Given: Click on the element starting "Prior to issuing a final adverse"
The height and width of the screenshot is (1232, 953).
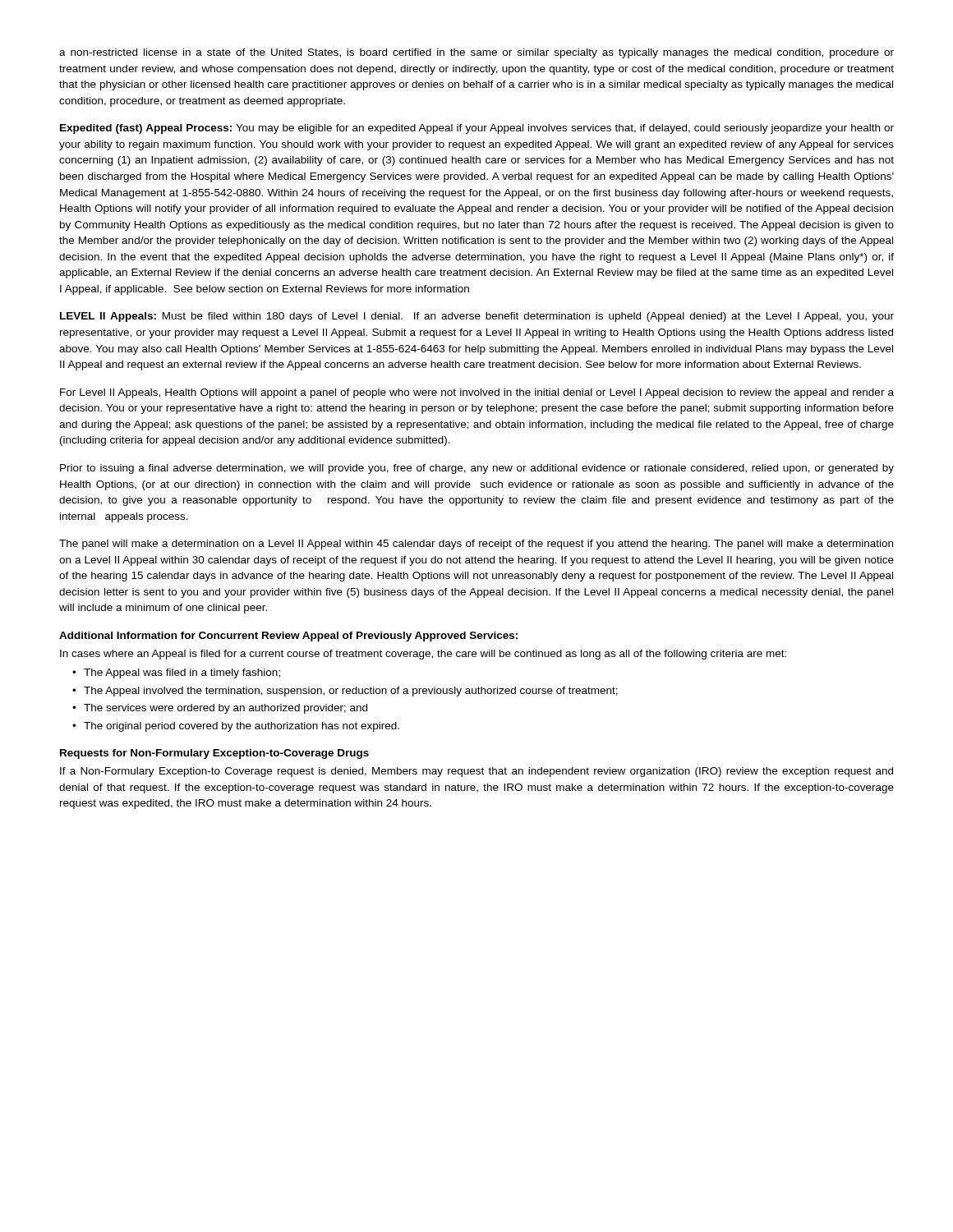Looking at the screenshot, I should tap(476, 492).
